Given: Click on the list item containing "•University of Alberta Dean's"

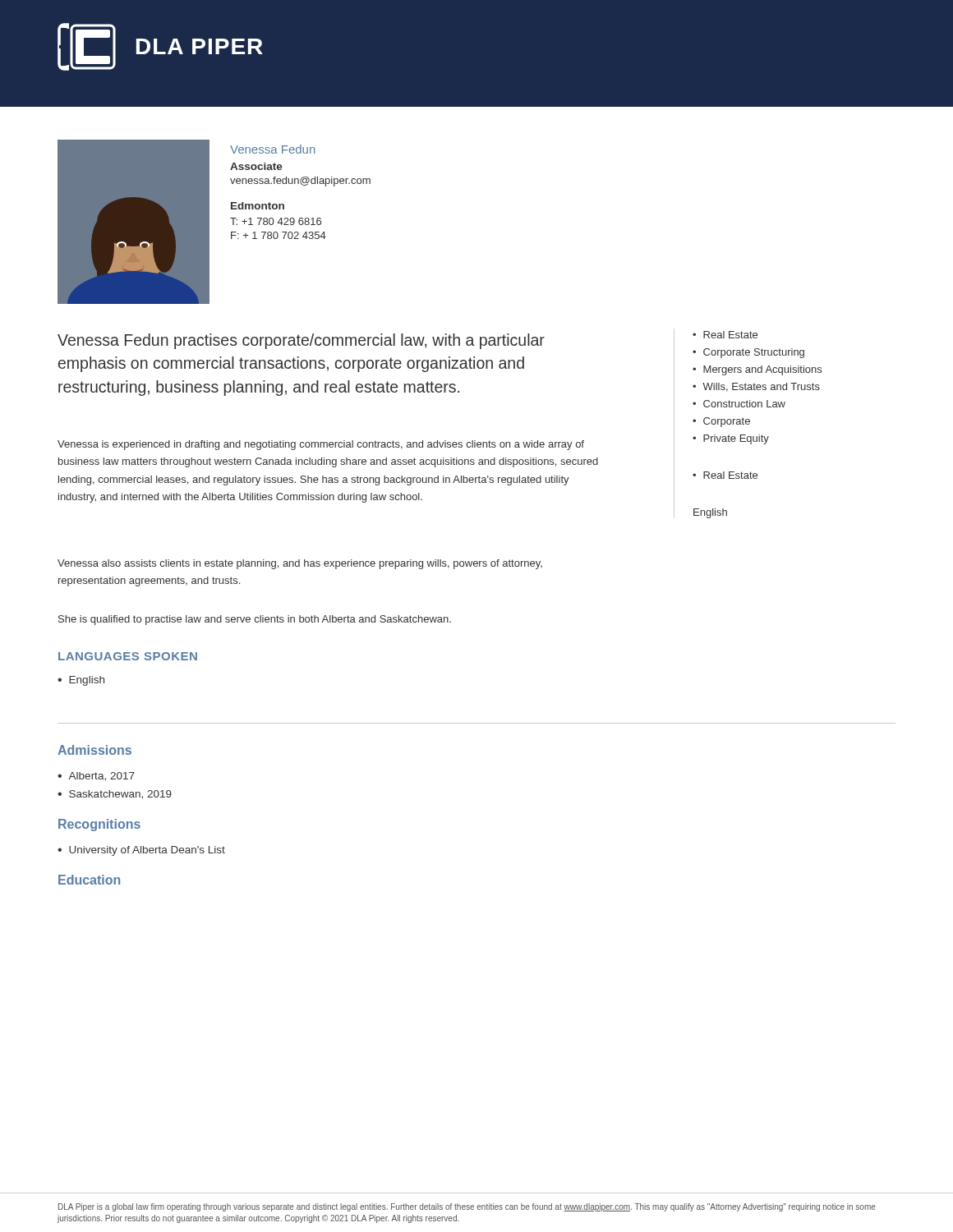Looking at the screenshot, I should [x=141, y=850].
